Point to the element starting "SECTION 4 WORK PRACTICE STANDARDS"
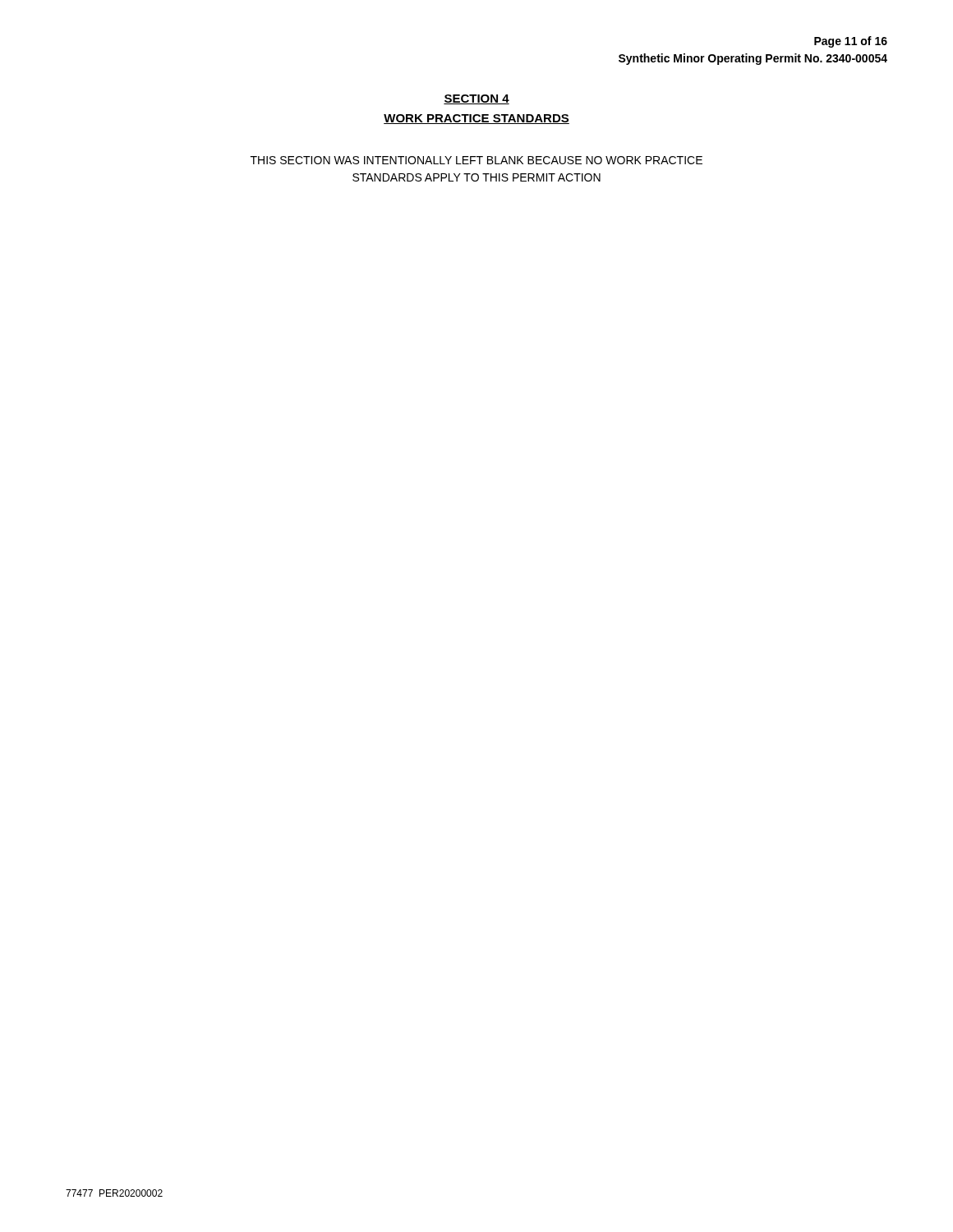This screenshot has width=953, height=1232. point(476,108)
